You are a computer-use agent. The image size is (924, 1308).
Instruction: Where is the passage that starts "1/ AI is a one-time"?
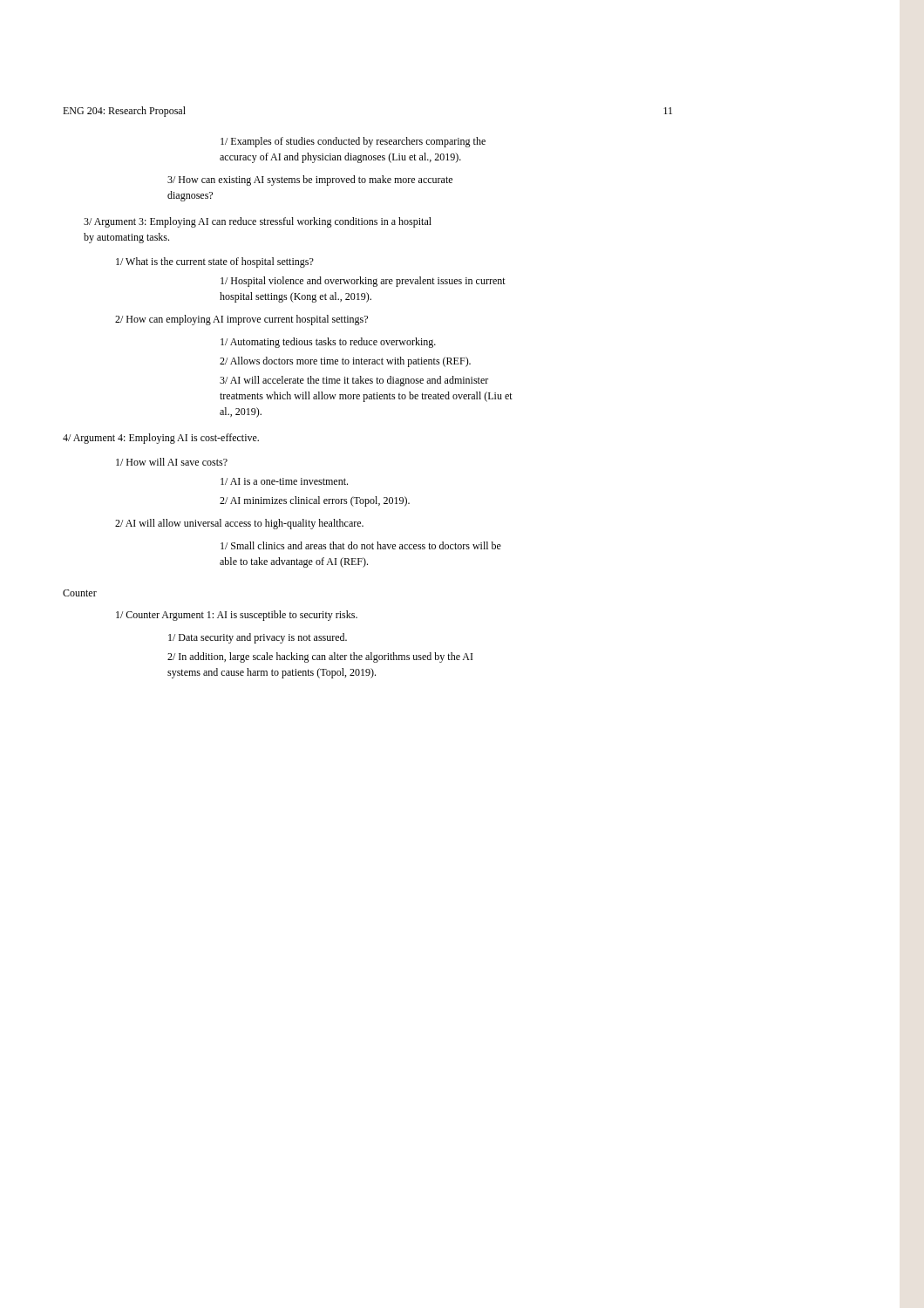point(284,481)
